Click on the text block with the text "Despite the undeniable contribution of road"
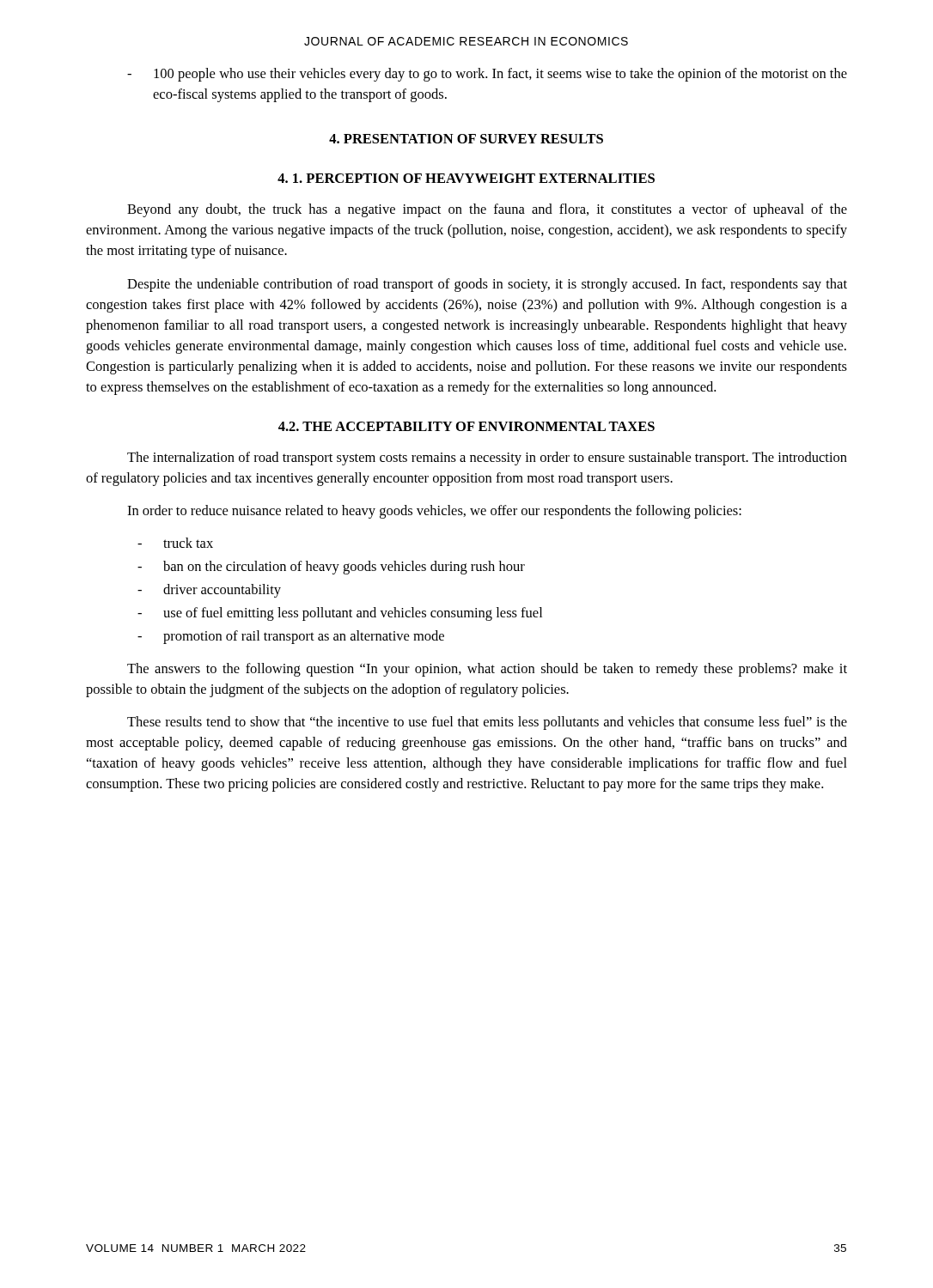933x1288 pixels. point(466,335)
